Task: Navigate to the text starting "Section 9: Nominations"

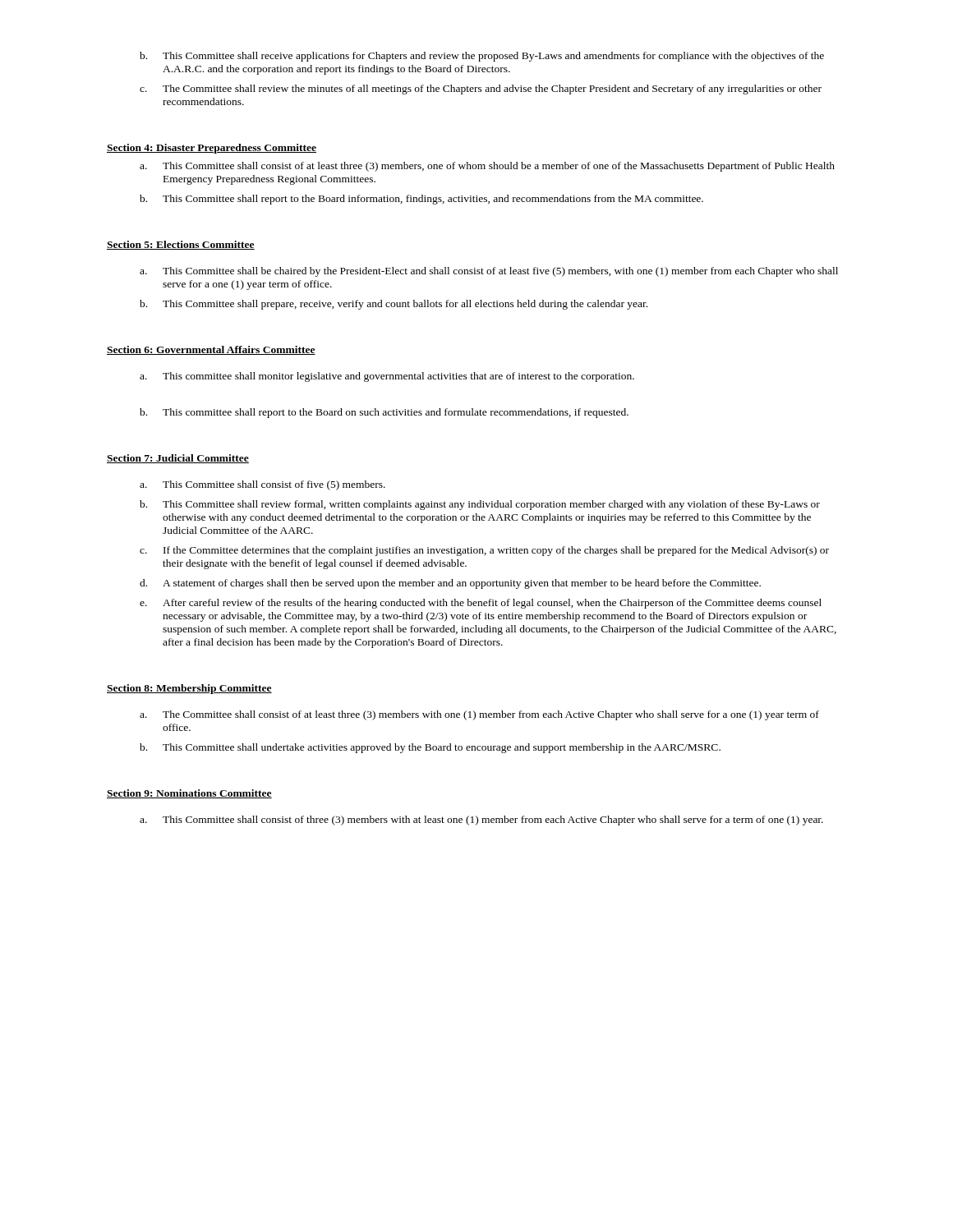Action: (x=189, y=793)
